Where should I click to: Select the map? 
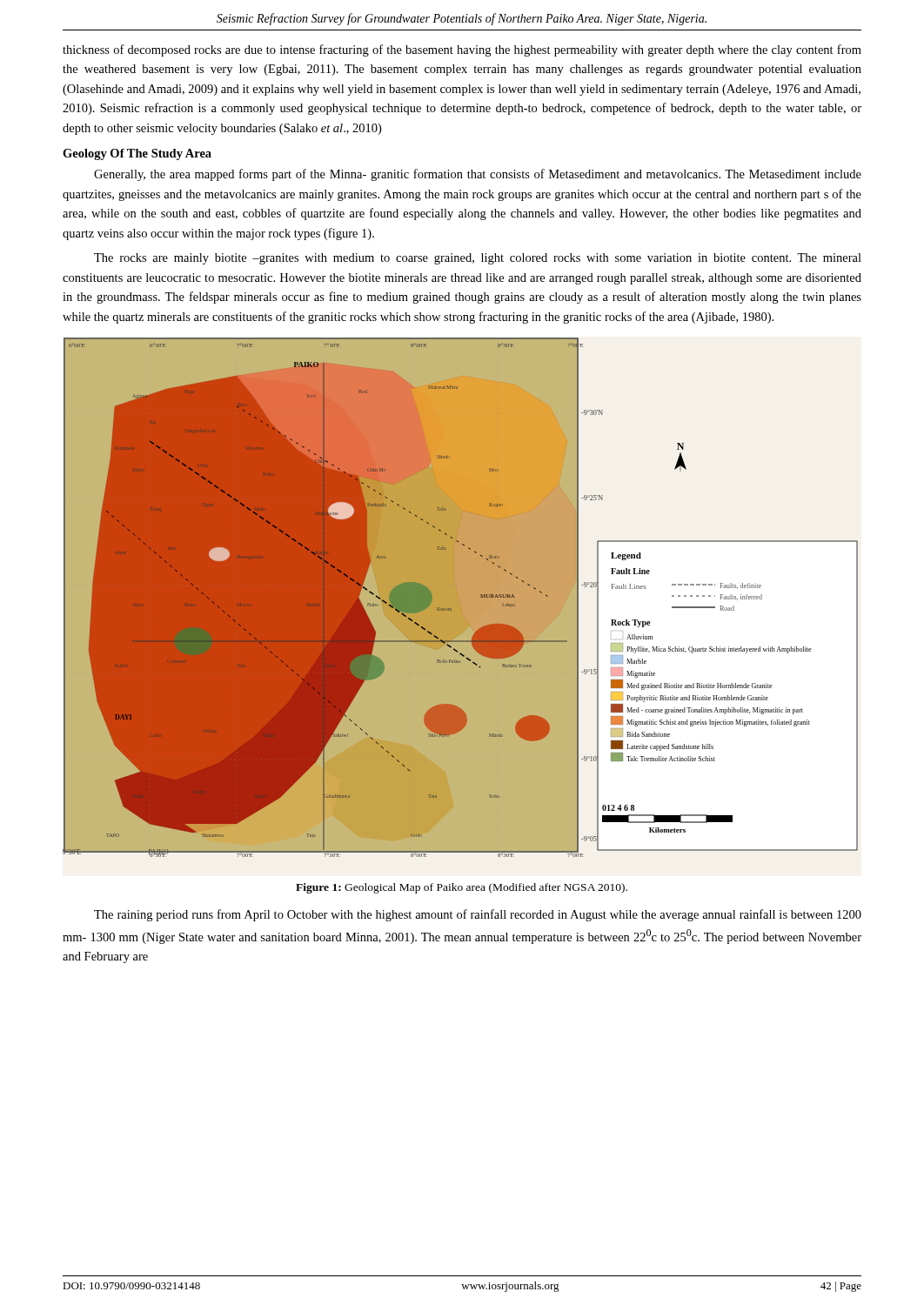tap(462, 606)
